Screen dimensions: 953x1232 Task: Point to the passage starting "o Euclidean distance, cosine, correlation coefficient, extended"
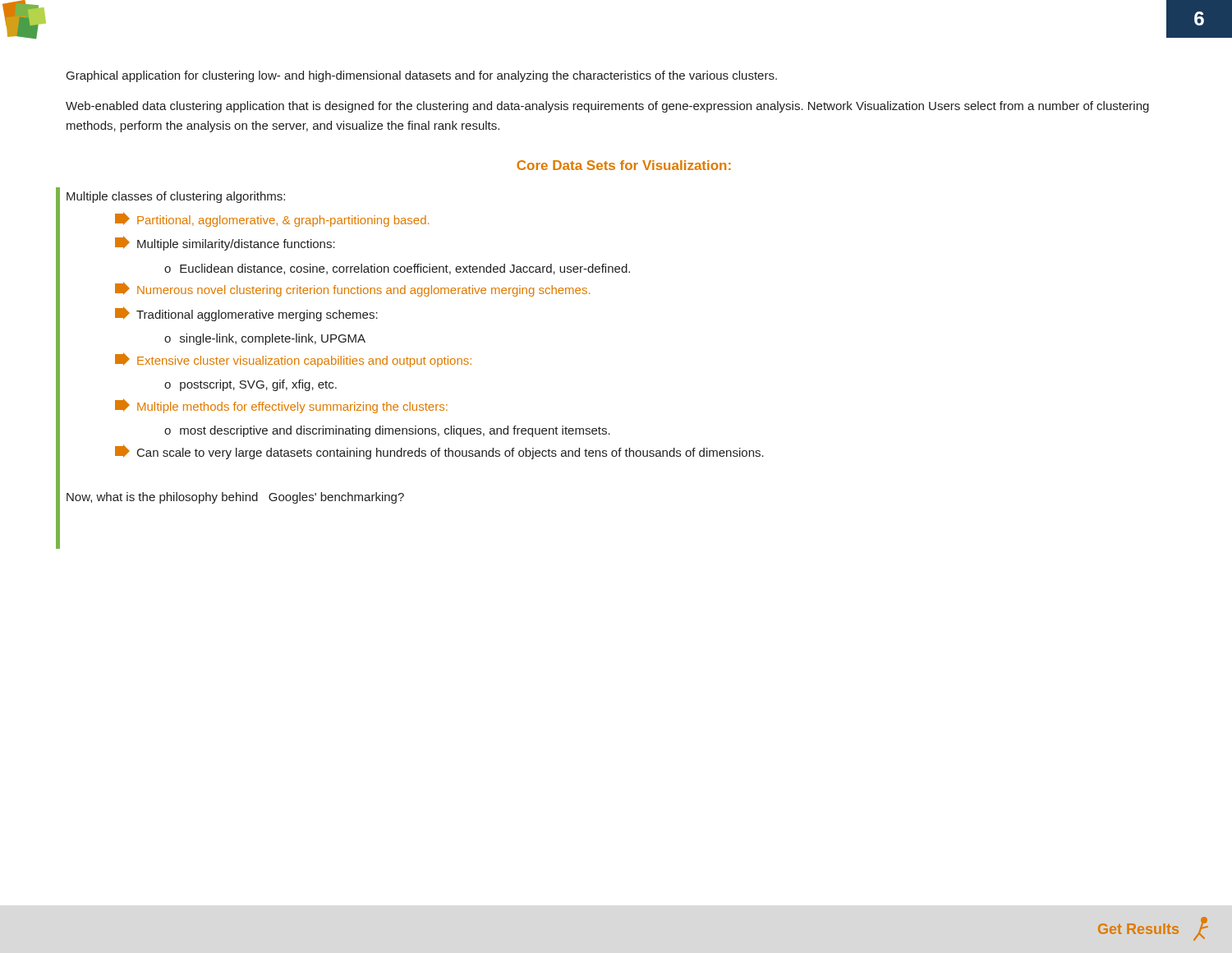pyautogui.click(x=398, y=269)
